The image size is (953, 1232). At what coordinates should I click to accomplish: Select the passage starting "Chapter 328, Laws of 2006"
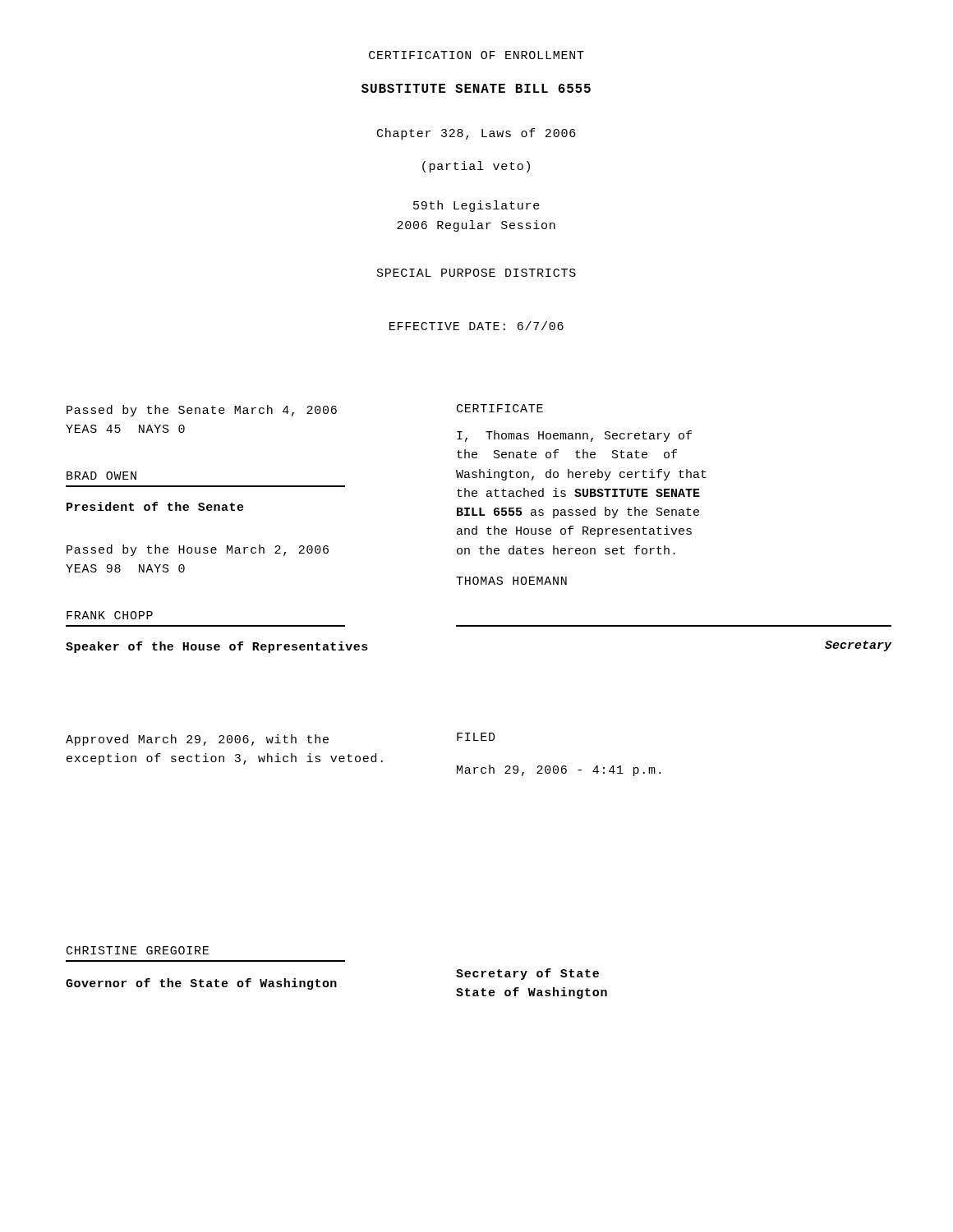[476, 134]
